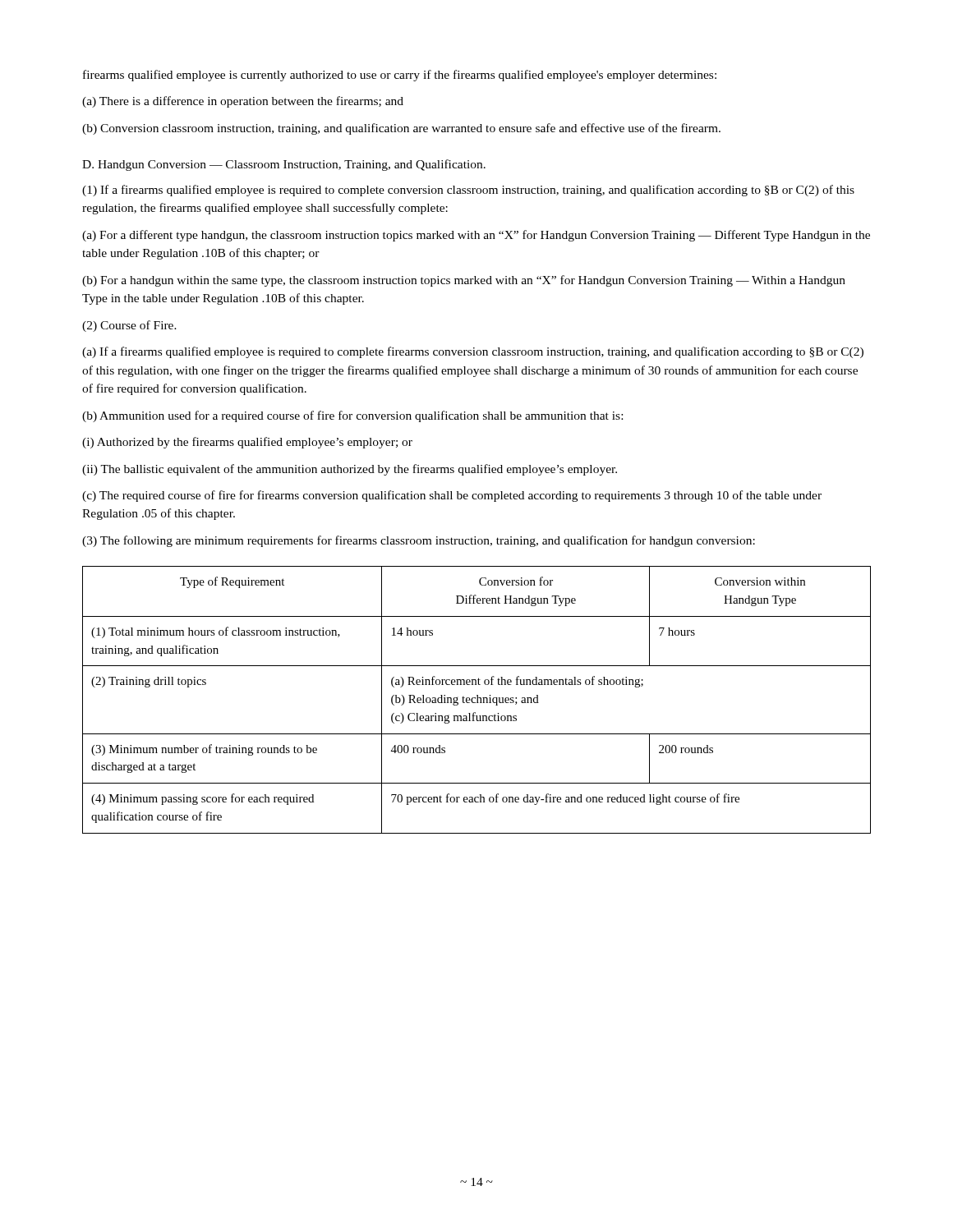The width and height of the screenshot is (953, 1232).
Task: Navigate to the text starting "(a) If a firearms qualified"
Action: 473,370
